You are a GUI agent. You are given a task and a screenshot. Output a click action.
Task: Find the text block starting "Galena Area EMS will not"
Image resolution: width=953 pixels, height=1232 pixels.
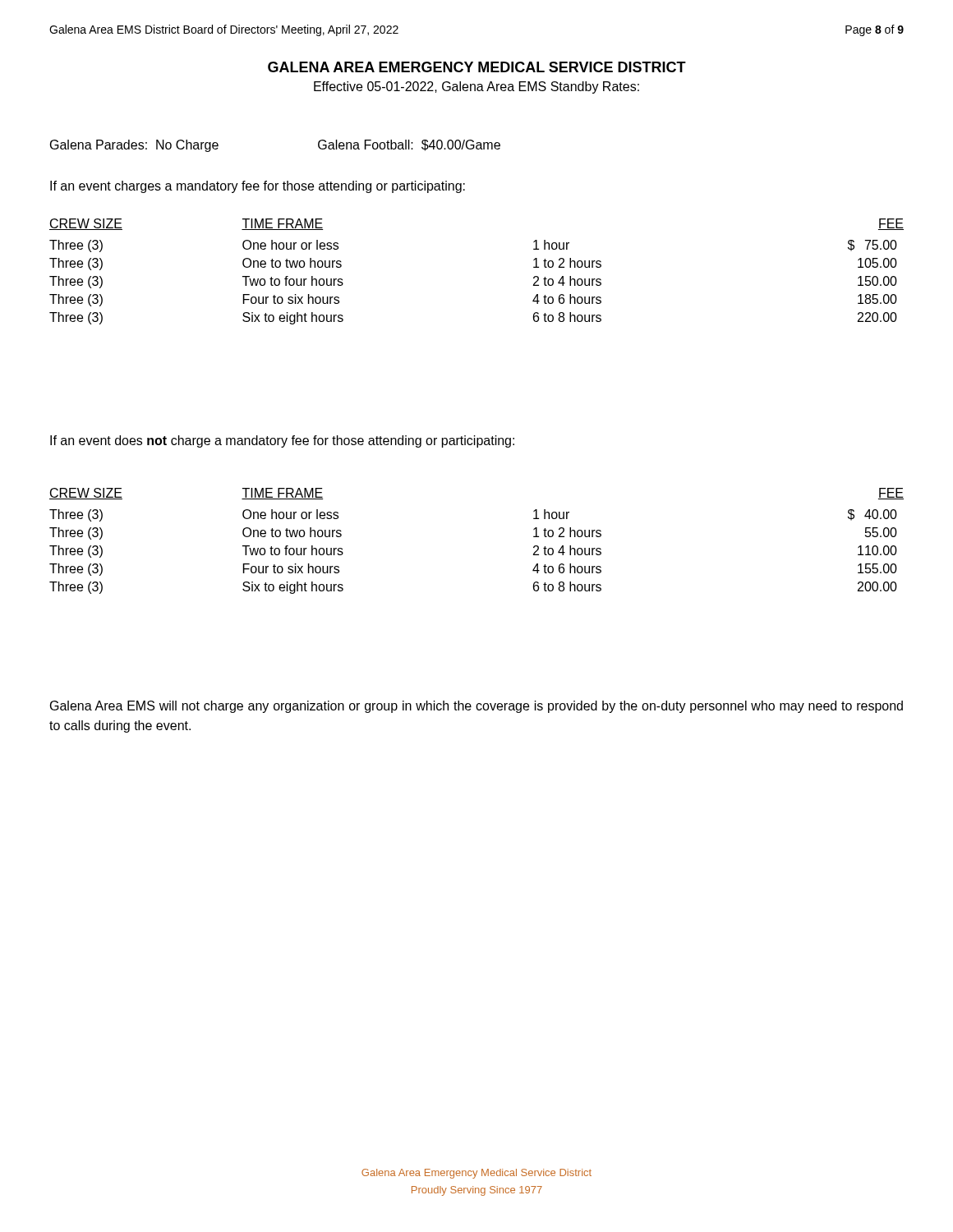476,716
